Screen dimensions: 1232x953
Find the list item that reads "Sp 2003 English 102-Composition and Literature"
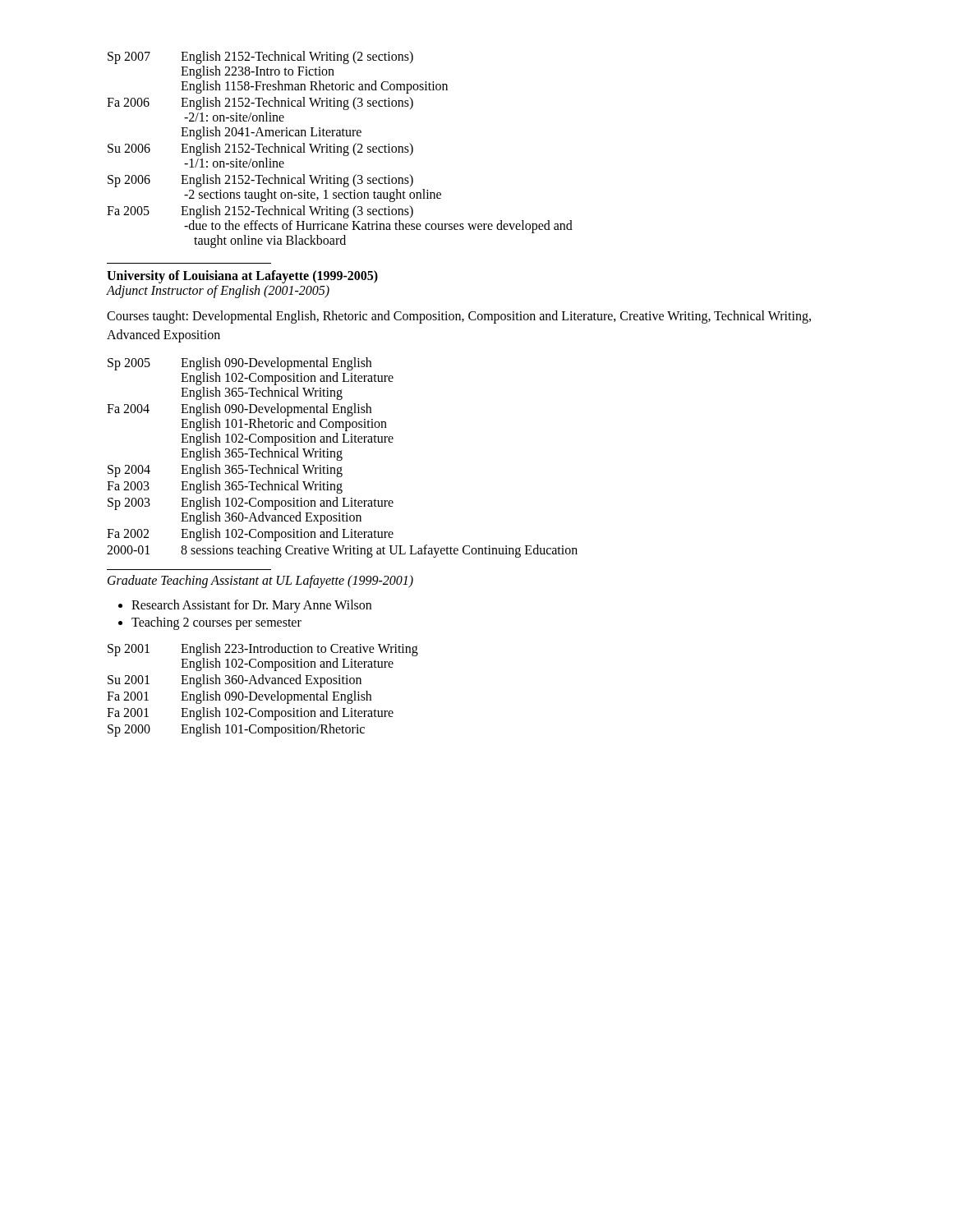[250, 510]
